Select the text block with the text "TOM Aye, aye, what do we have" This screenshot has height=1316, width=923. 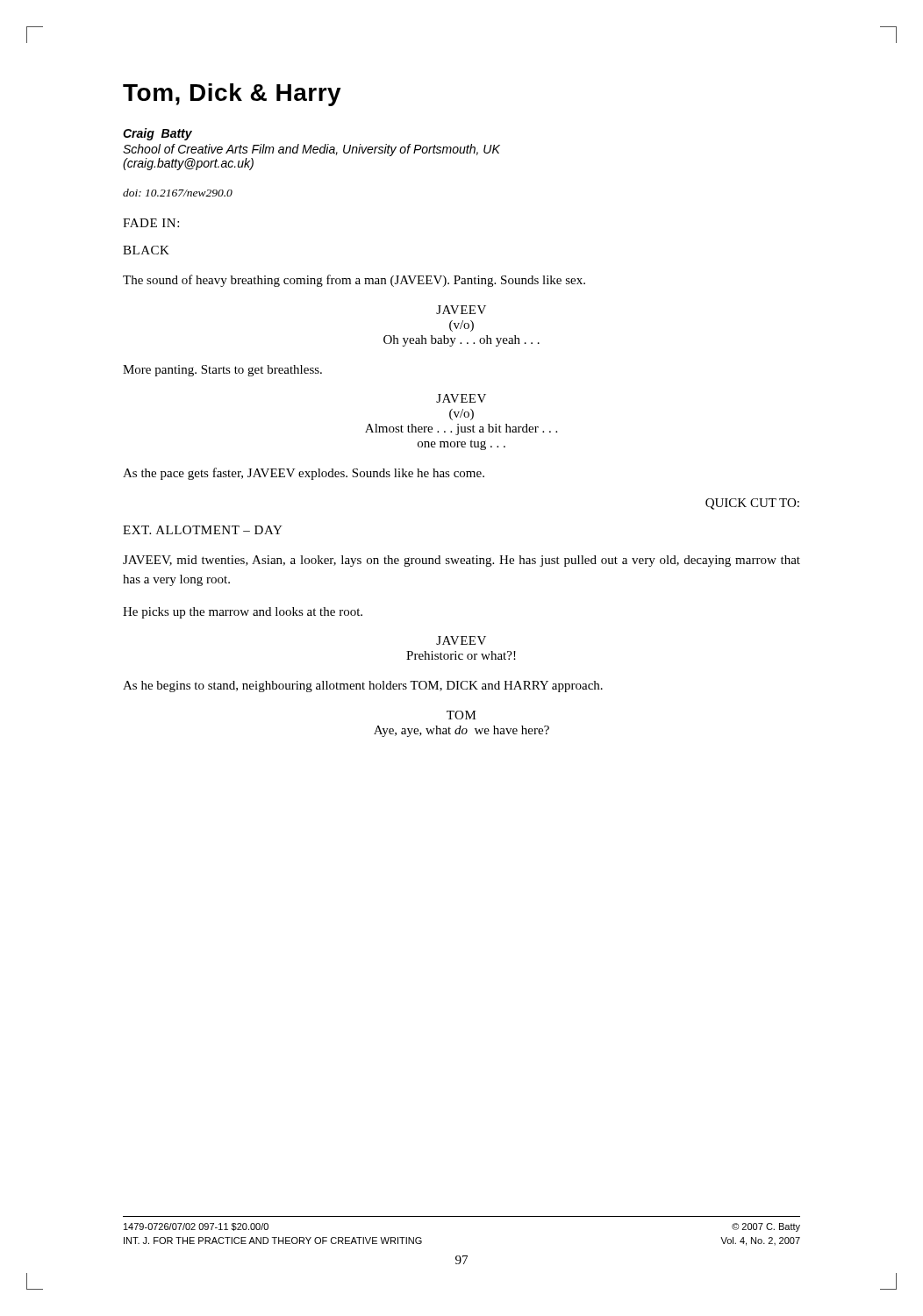coord(462,722)
